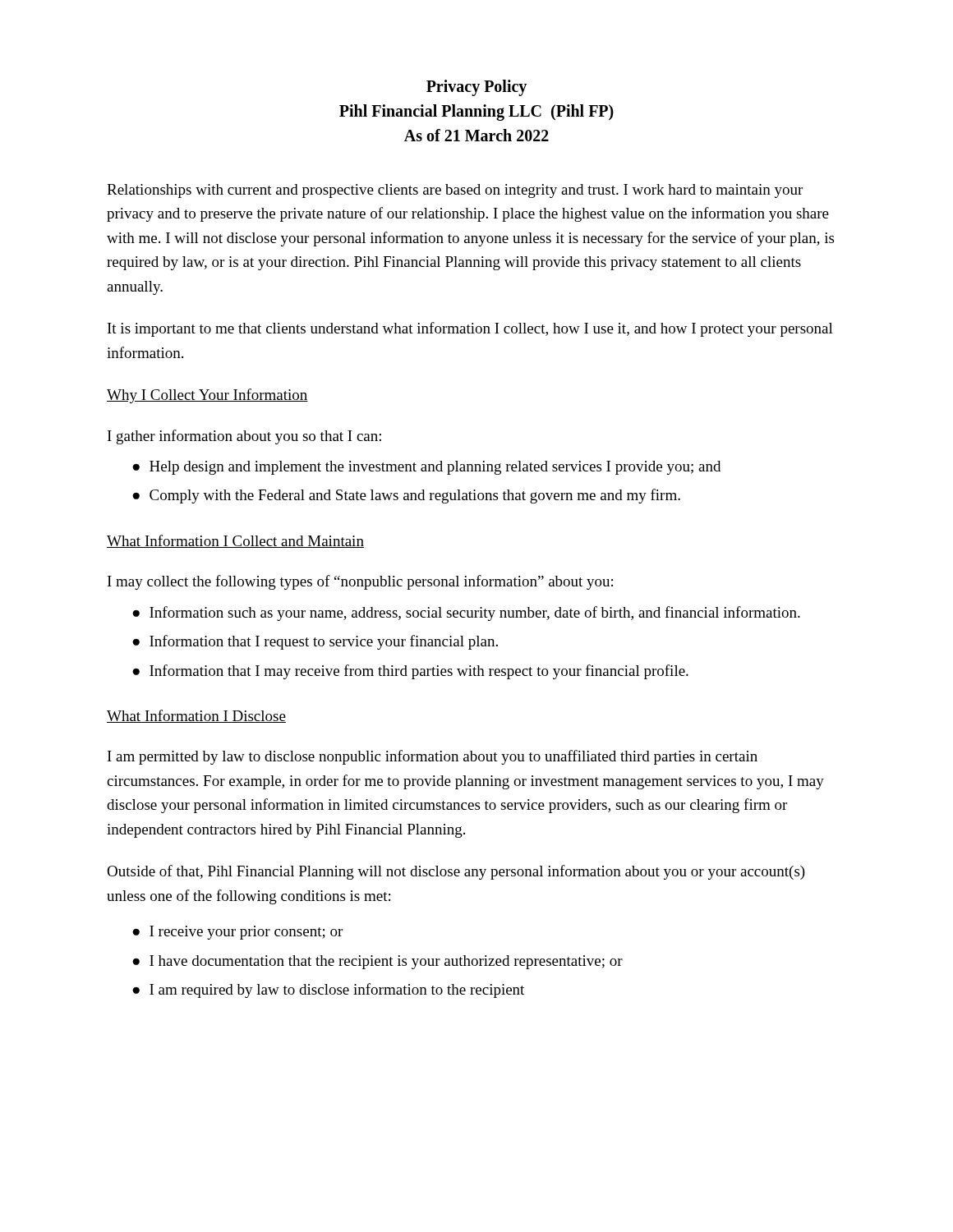Where is the passage that starts "● I have documentation that the recipient is"?
This screenshot has height=1232, width=953.
pos(489,960)
